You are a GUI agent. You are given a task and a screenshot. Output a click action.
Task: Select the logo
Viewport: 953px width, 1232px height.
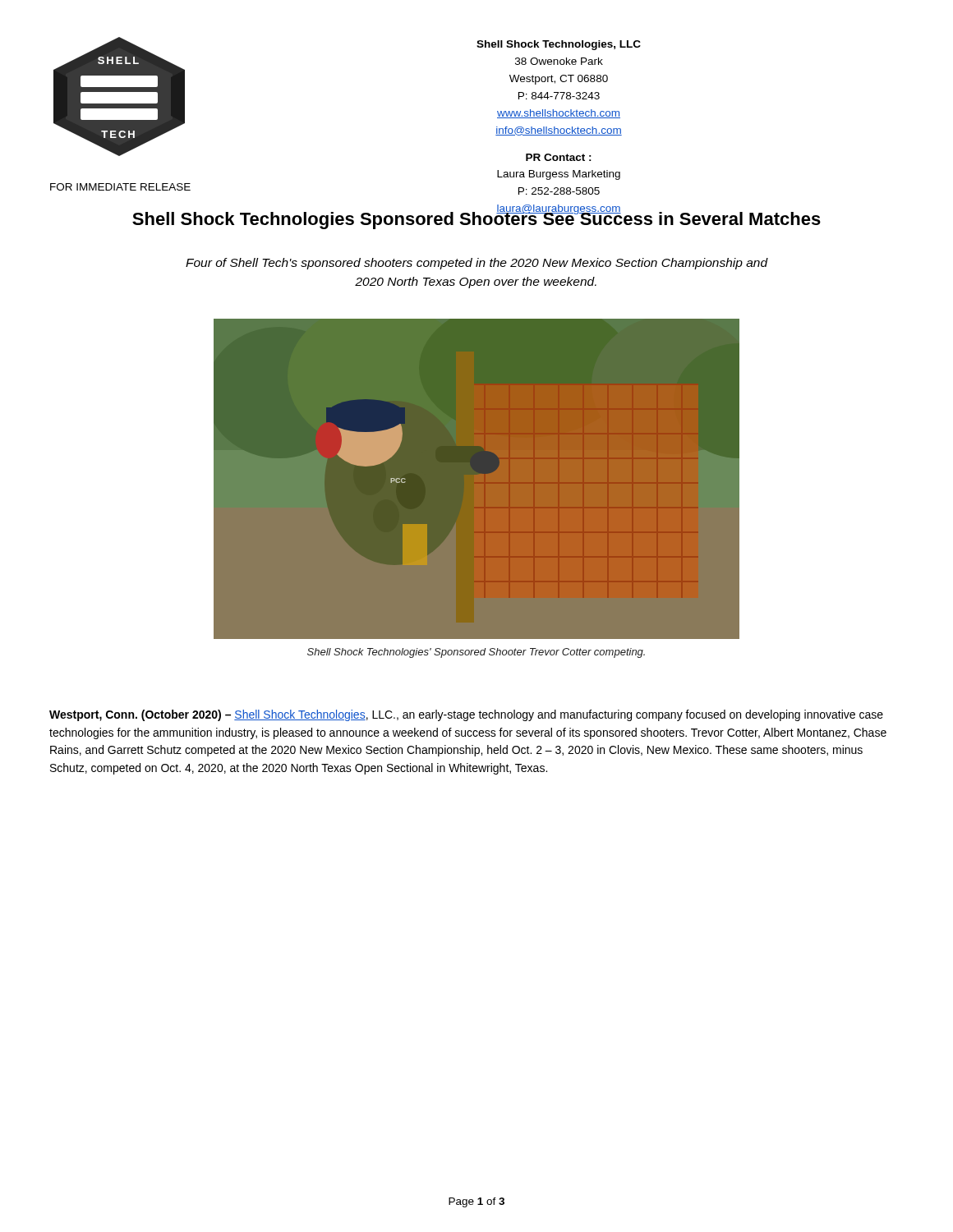131,98
